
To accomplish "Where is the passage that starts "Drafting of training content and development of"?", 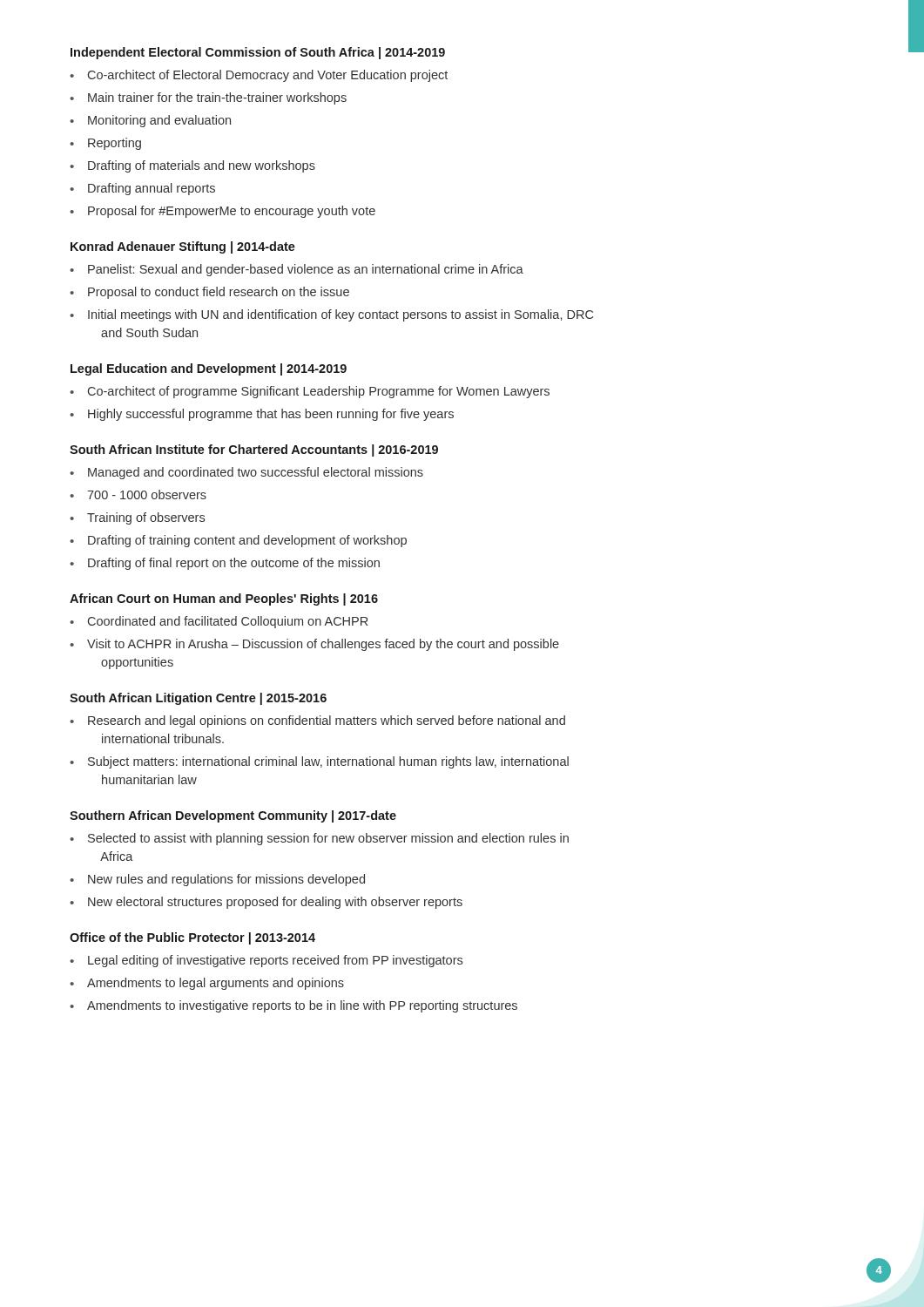I will coord(247,540).
